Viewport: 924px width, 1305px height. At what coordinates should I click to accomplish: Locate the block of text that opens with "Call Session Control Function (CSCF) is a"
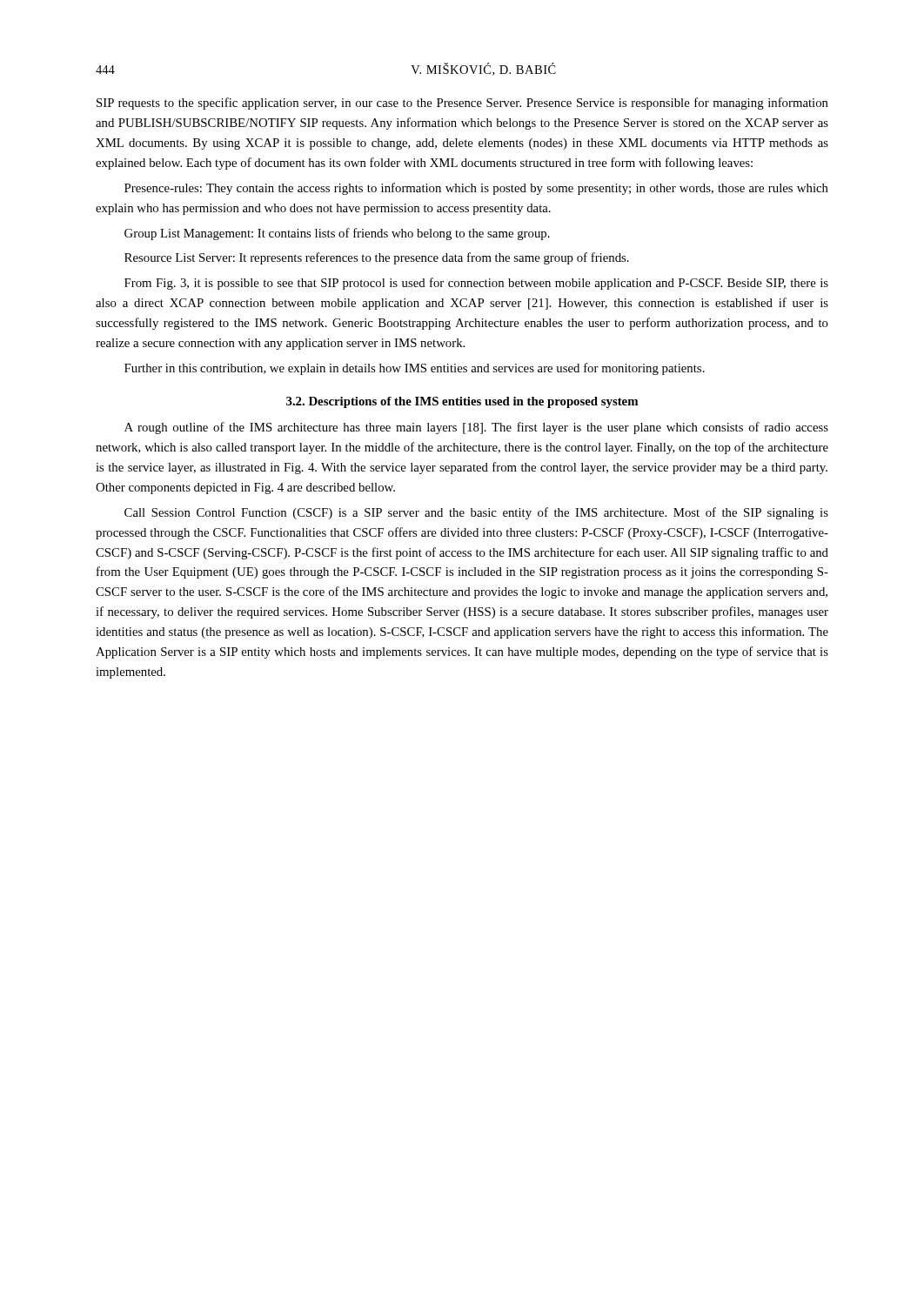coord(462,592)
